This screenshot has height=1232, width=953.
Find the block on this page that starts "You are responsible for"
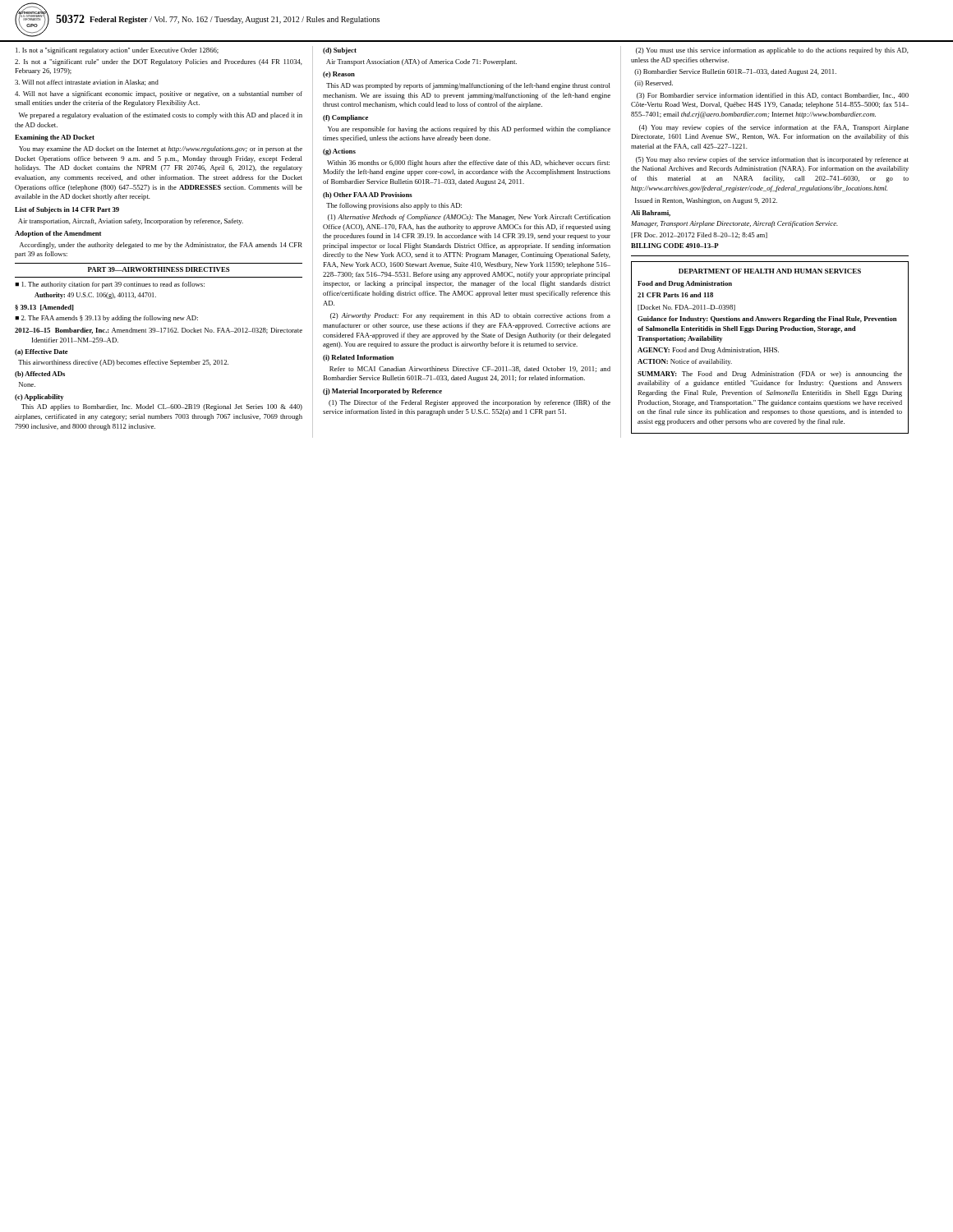click(x=467, y=133)
